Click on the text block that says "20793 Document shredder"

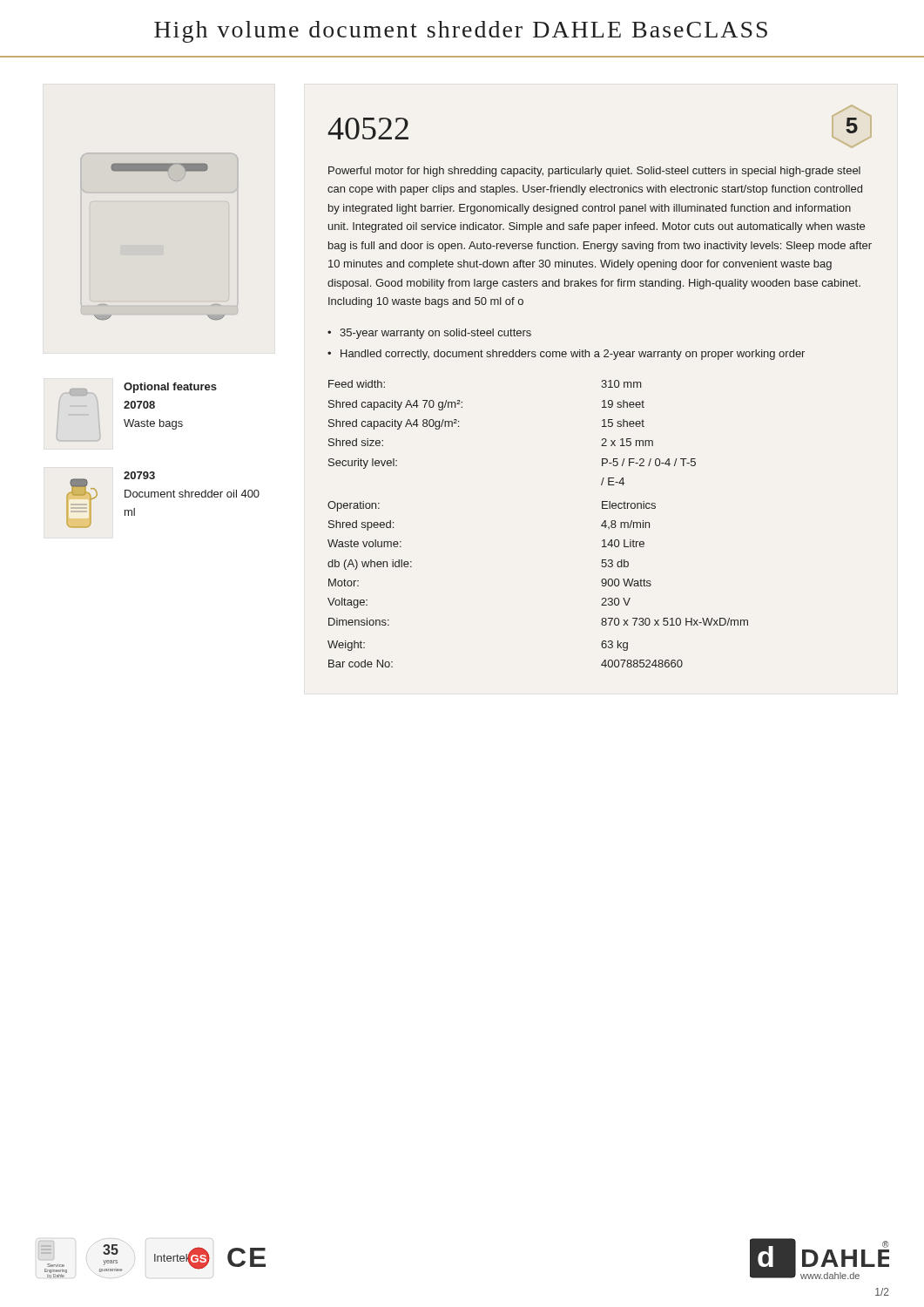[199, 494]
